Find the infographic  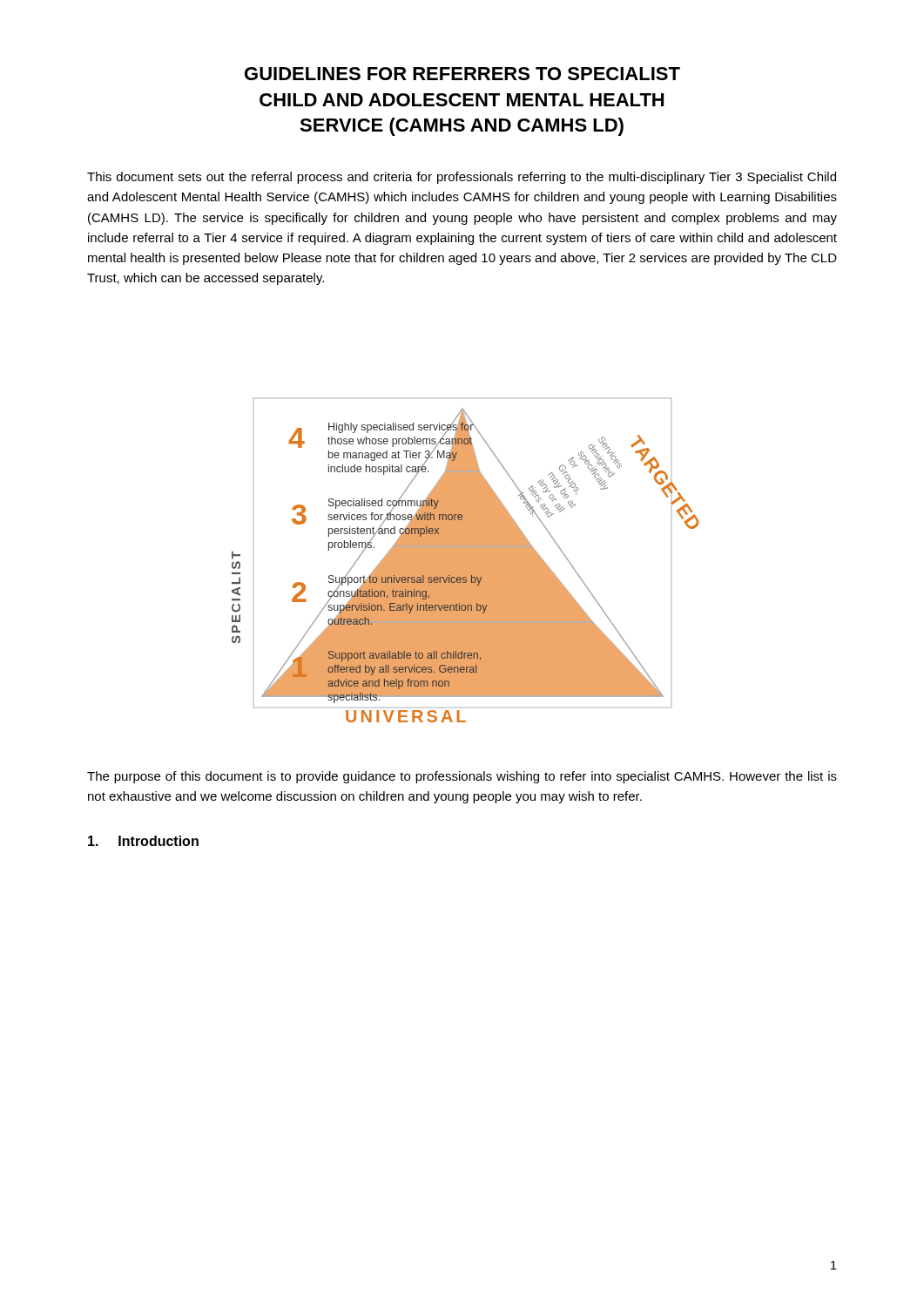pyautogui.click(x=462, y=526)
